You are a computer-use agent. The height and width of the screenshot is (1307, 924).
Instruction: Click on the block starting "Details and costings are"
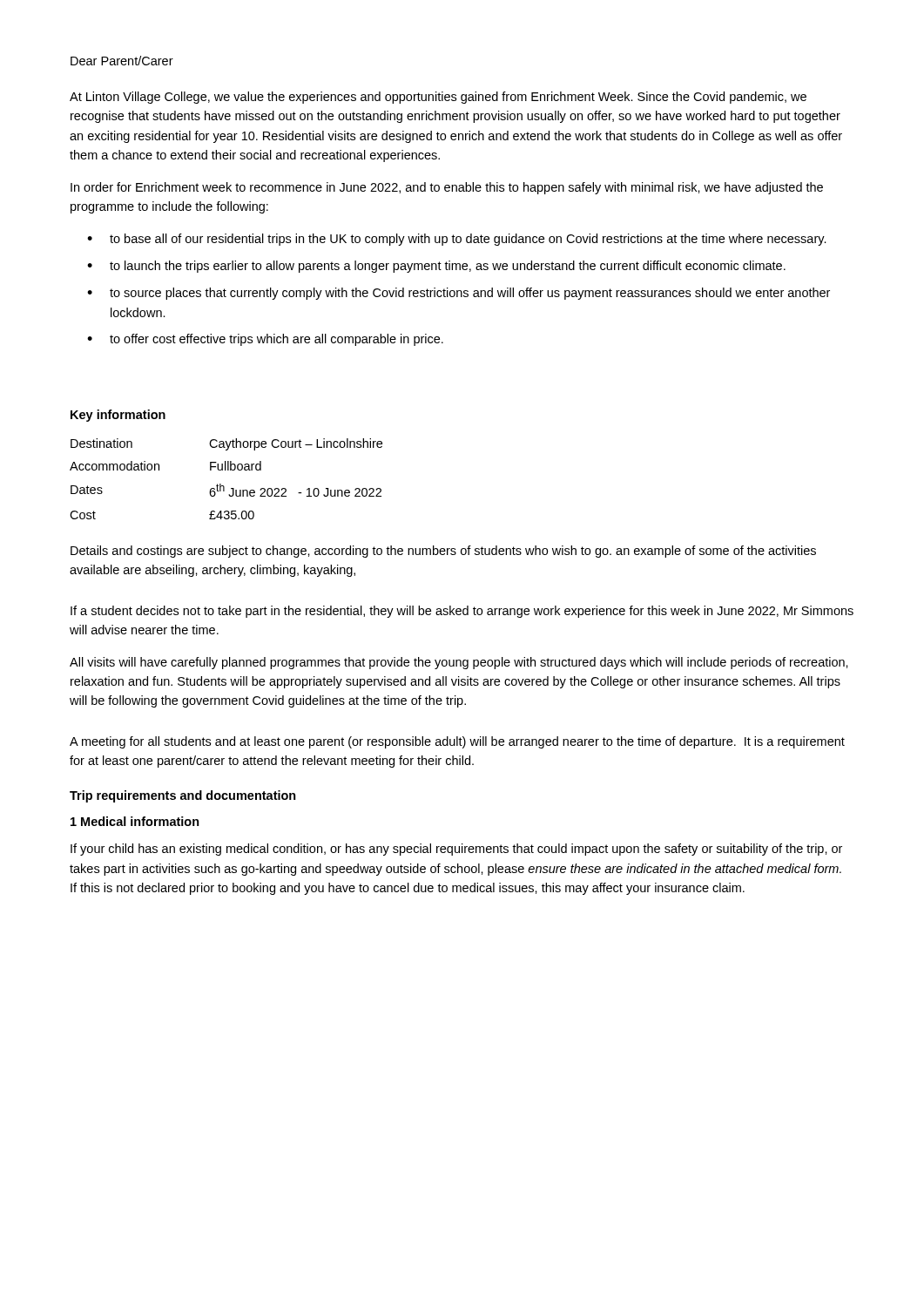tap(443, 560)
